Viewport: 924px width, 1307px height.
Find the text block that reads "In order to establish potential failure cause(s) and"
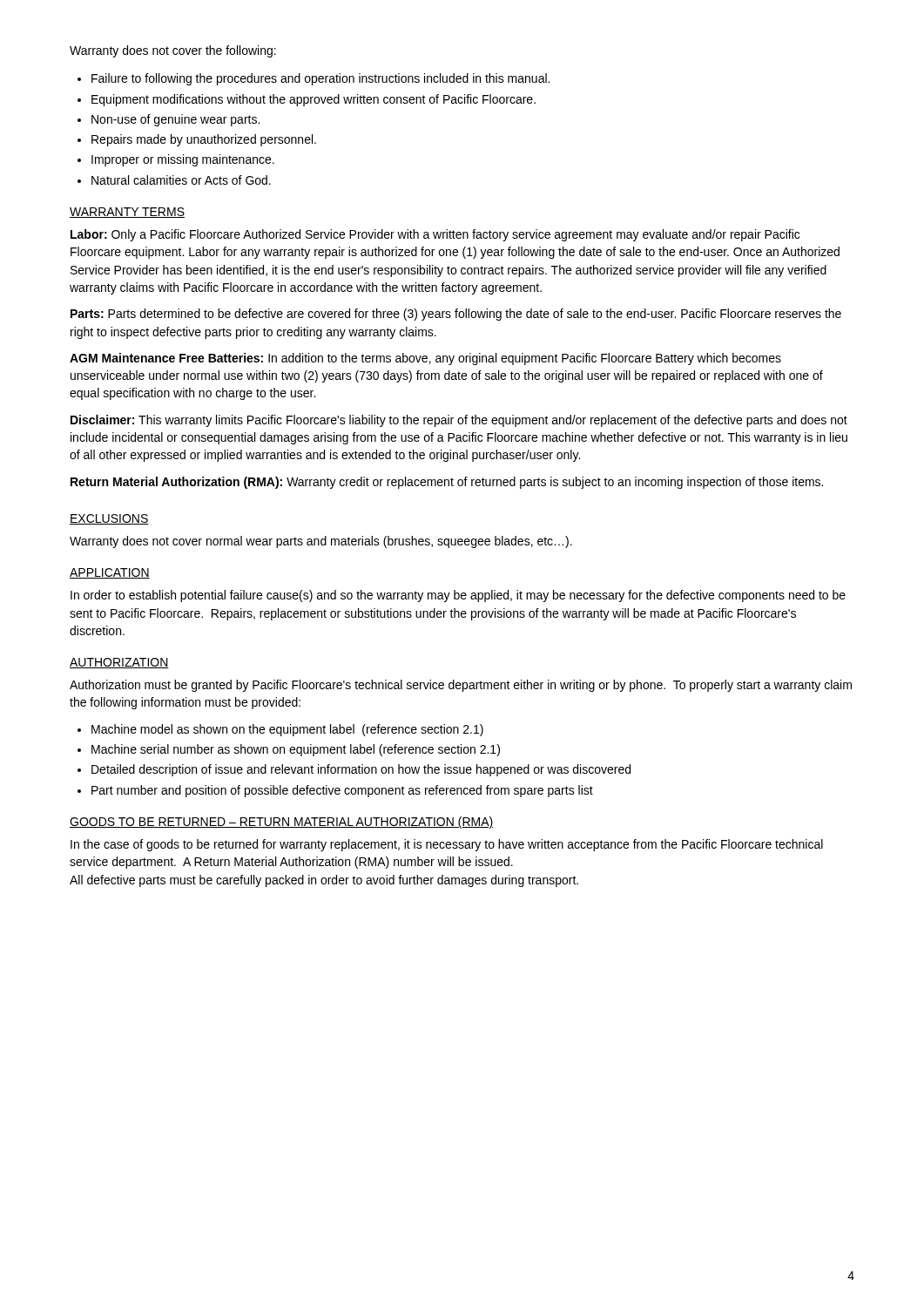458,613
